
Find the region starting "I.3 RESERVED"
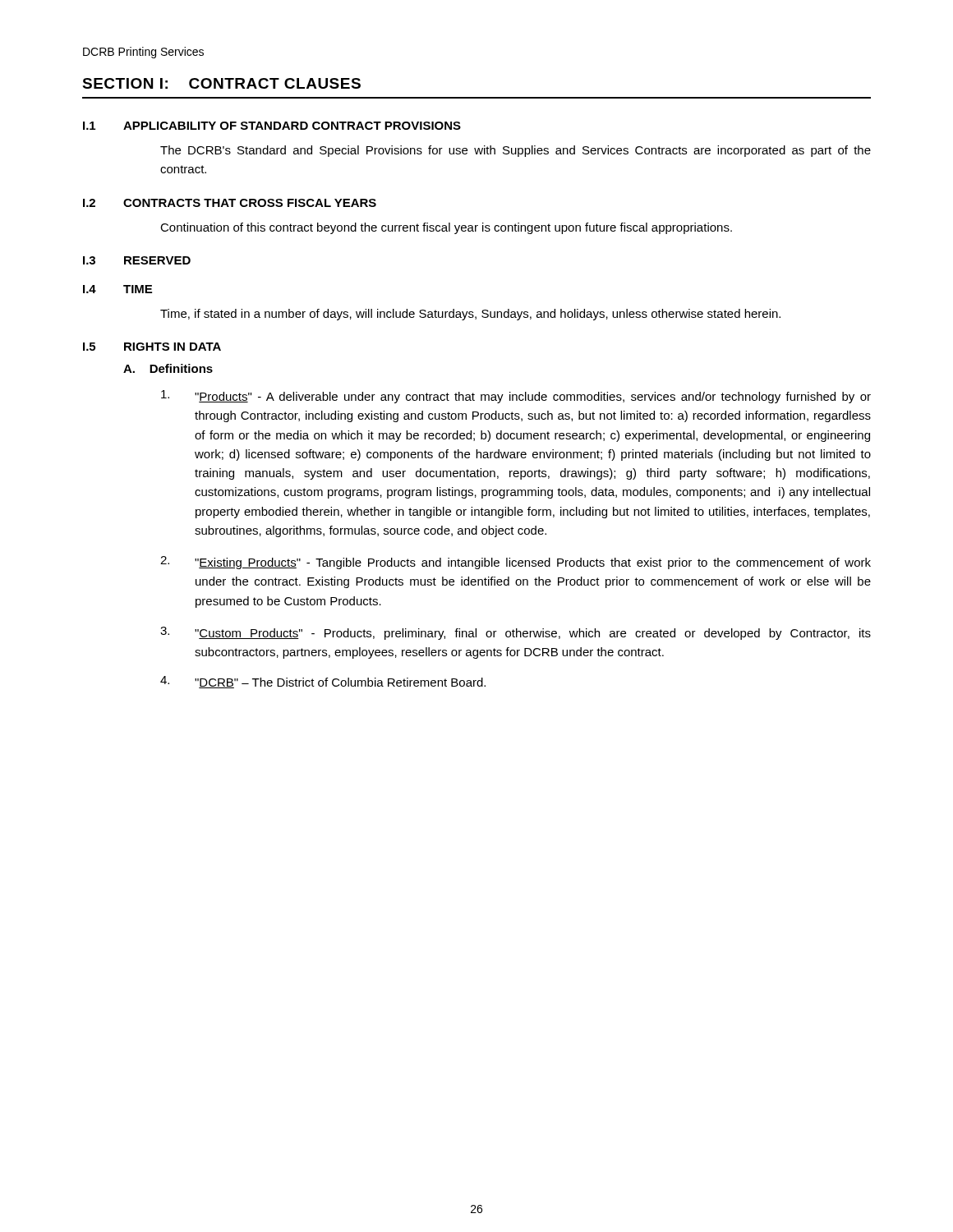pos(137,260)
